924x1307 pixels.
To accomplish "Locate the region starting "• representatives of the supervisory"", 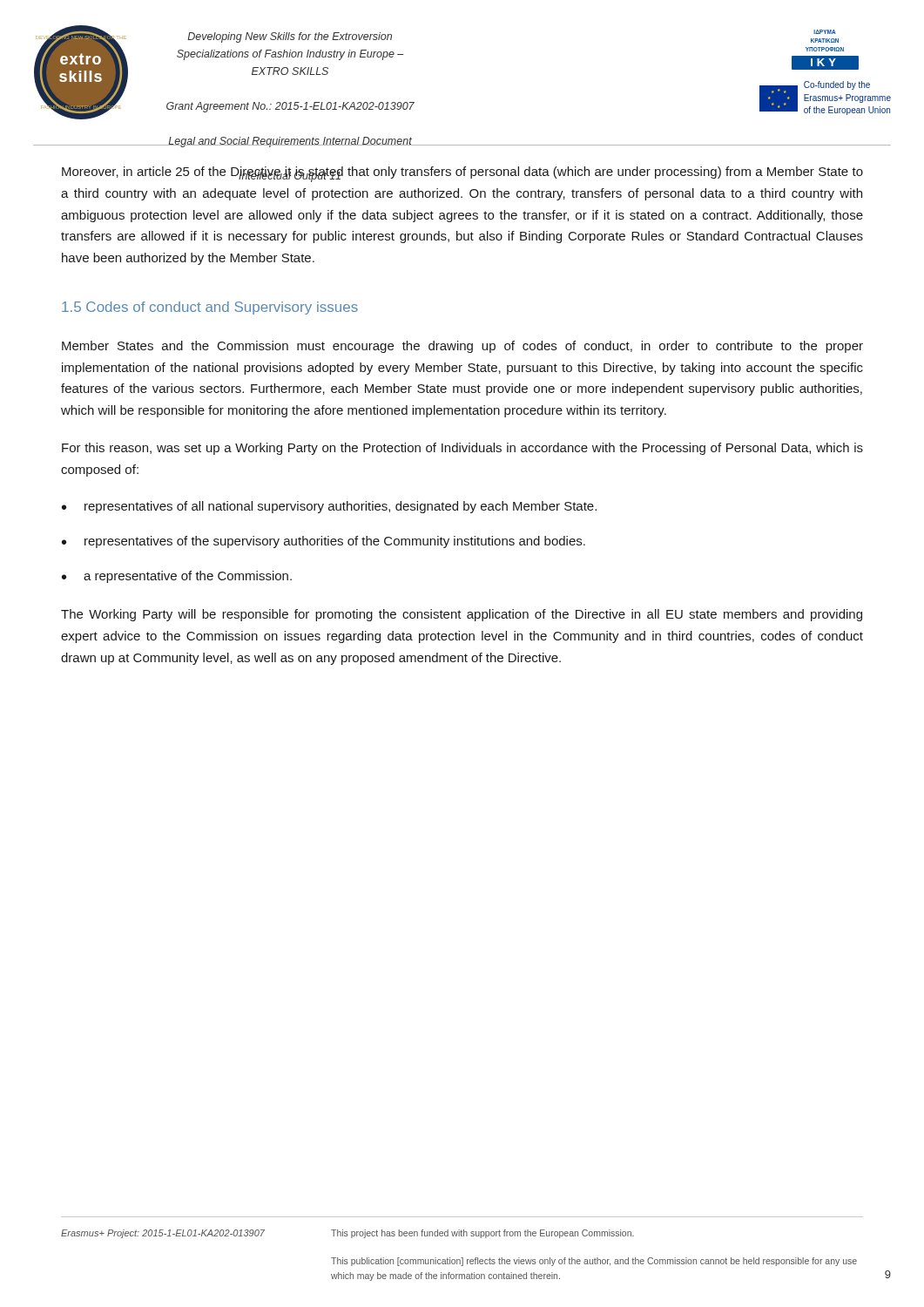I will (x=462, y=542).
